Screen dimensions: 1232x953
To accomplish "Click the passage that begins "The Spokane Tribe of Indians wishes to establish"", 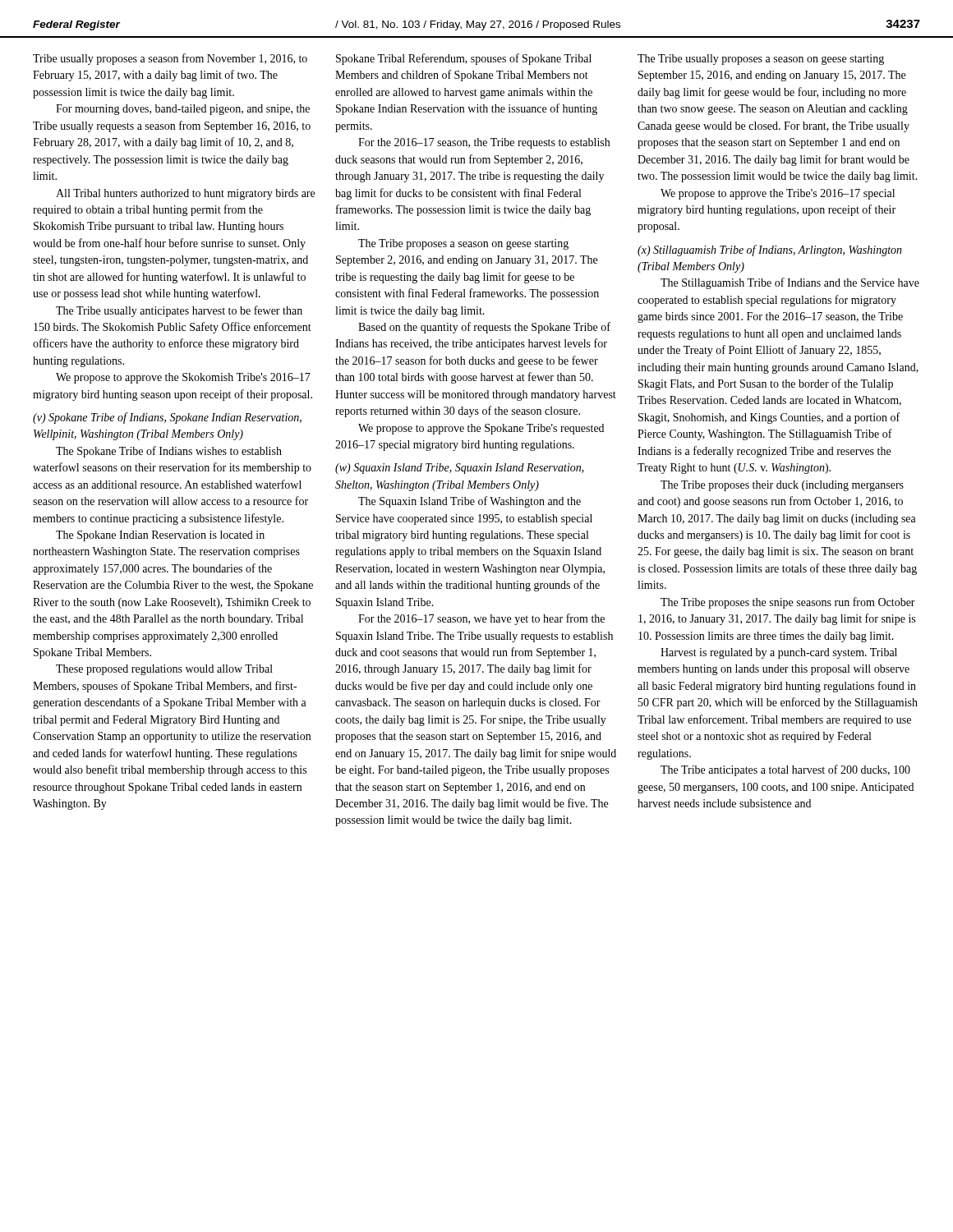I will point(174,628).
